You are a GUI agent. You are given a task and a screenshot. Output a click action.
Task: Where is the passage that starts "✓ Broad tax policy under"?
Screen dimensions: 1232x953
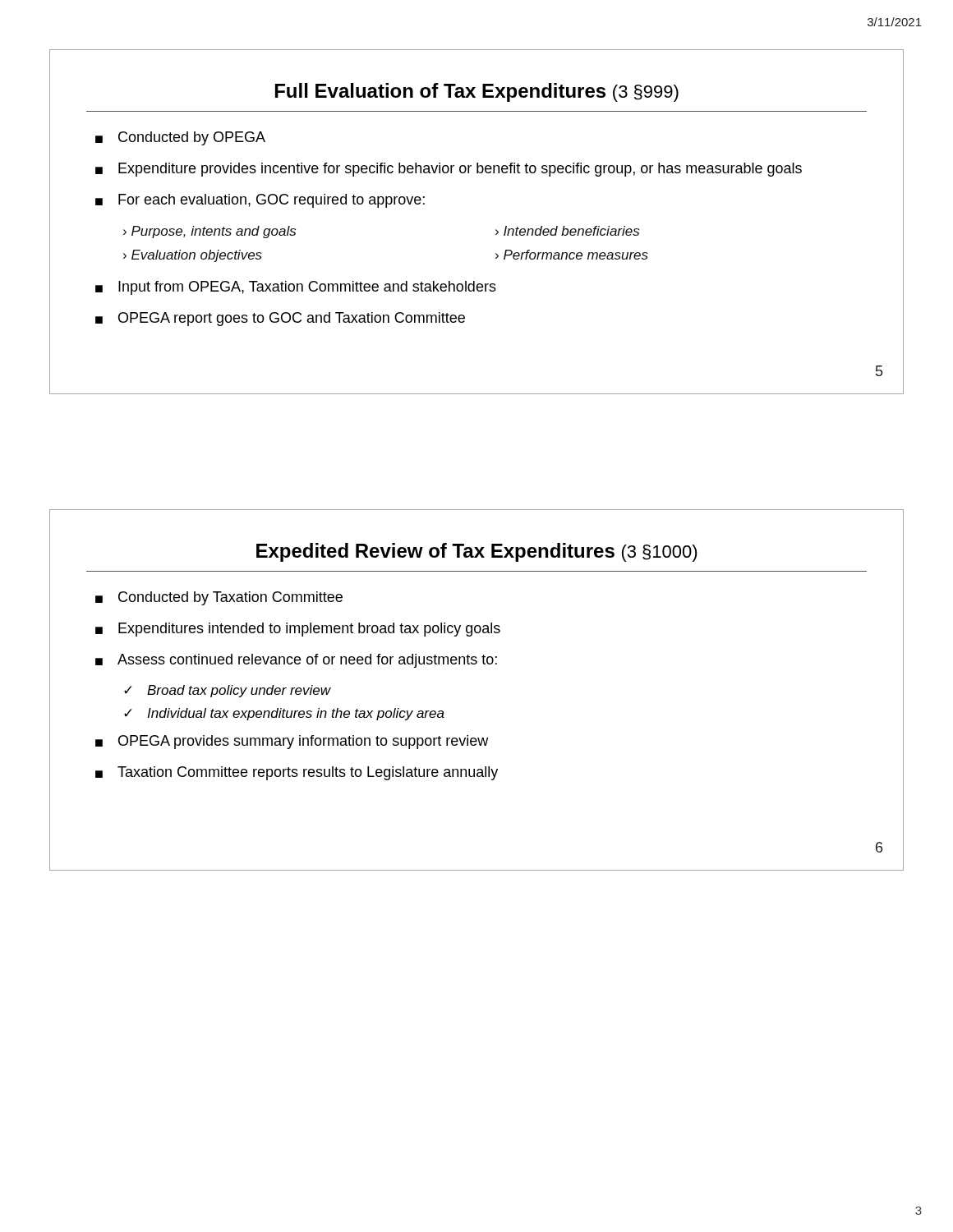pyautogui.click(x=228, y=691)
